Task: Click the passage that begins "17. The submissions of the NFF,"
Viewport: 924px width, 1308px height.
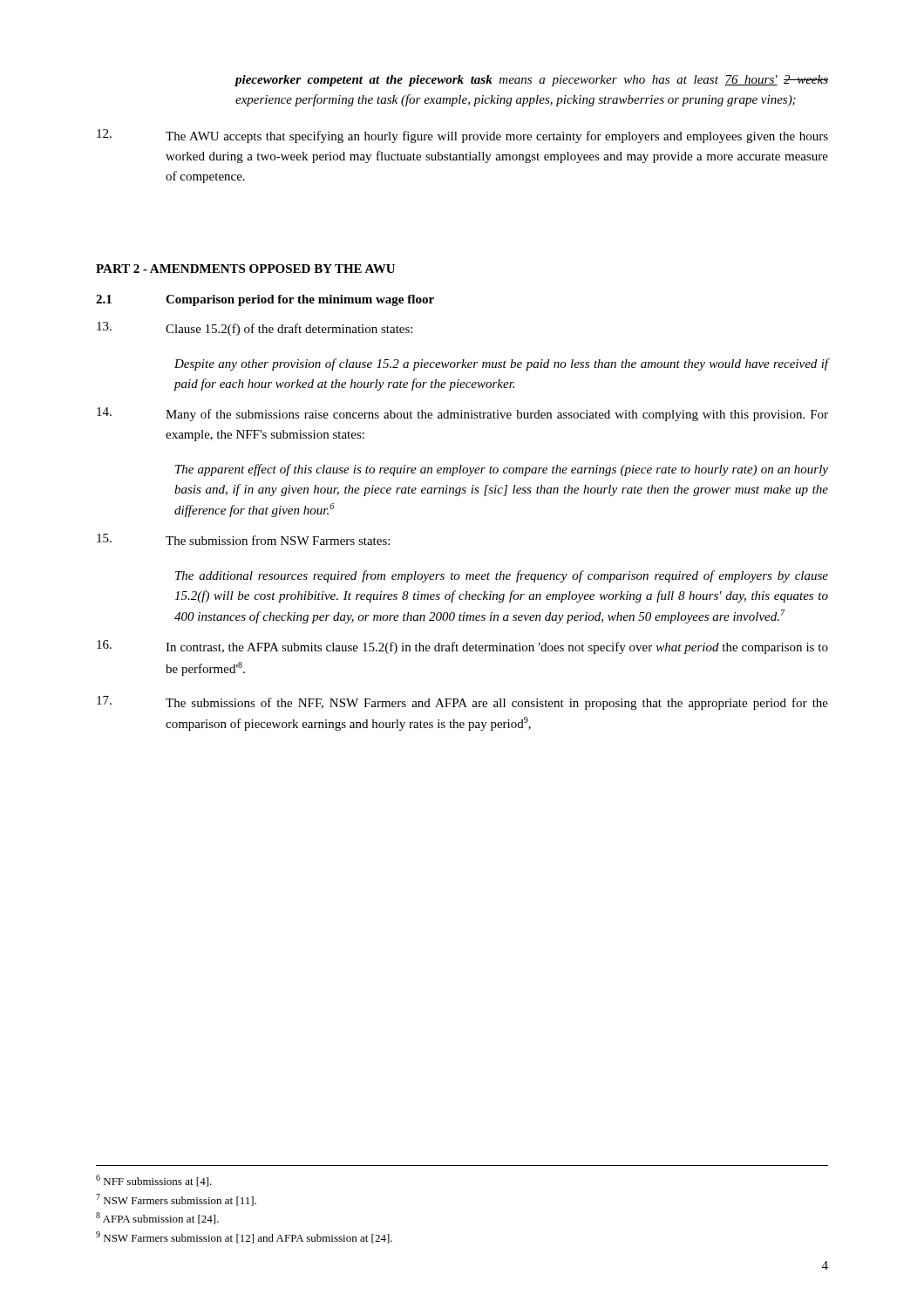Action: coord(462,714)
